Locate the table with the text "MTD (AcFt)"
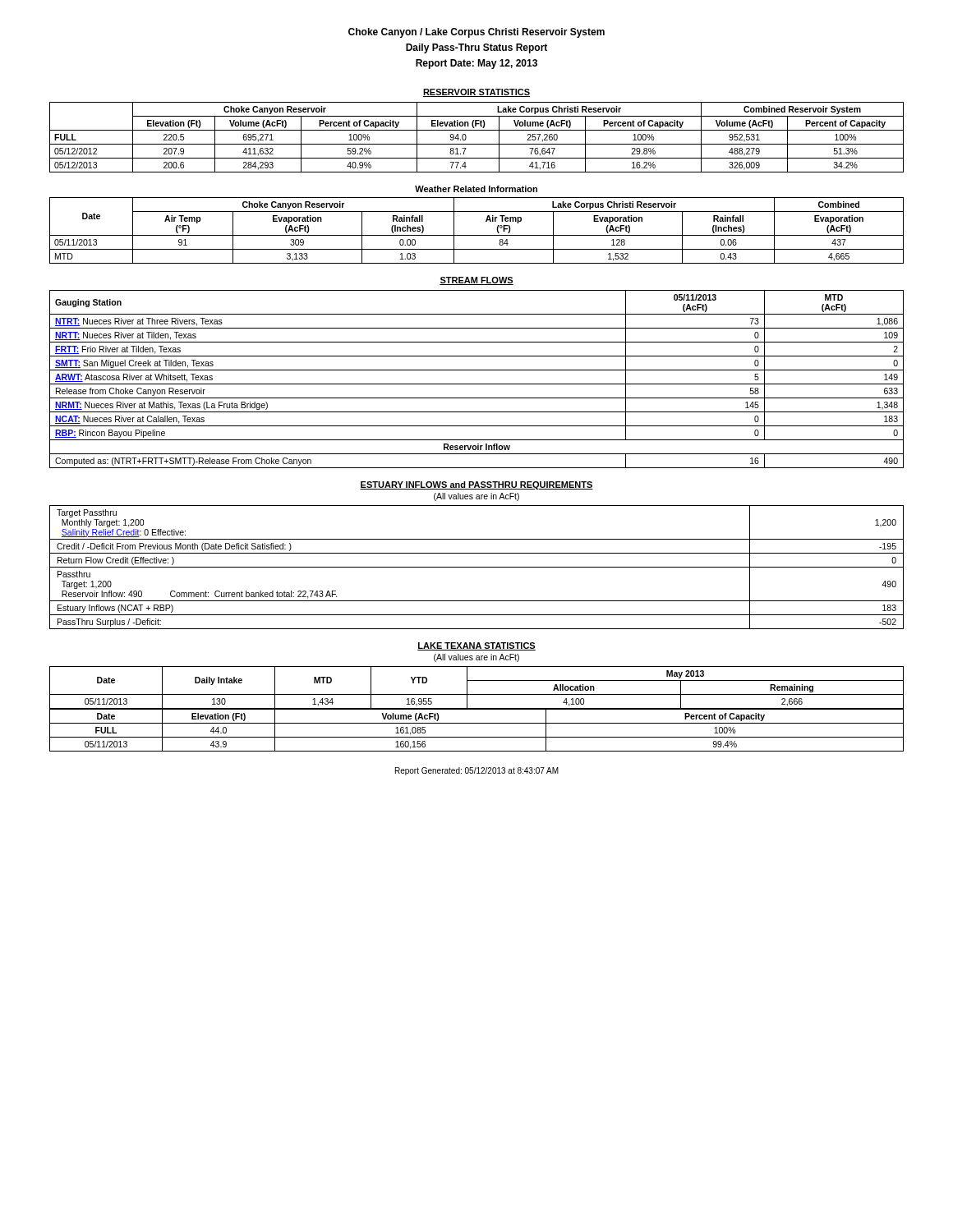The width and height of the screenshot is (953, 1232). click(x=476, y=379)
